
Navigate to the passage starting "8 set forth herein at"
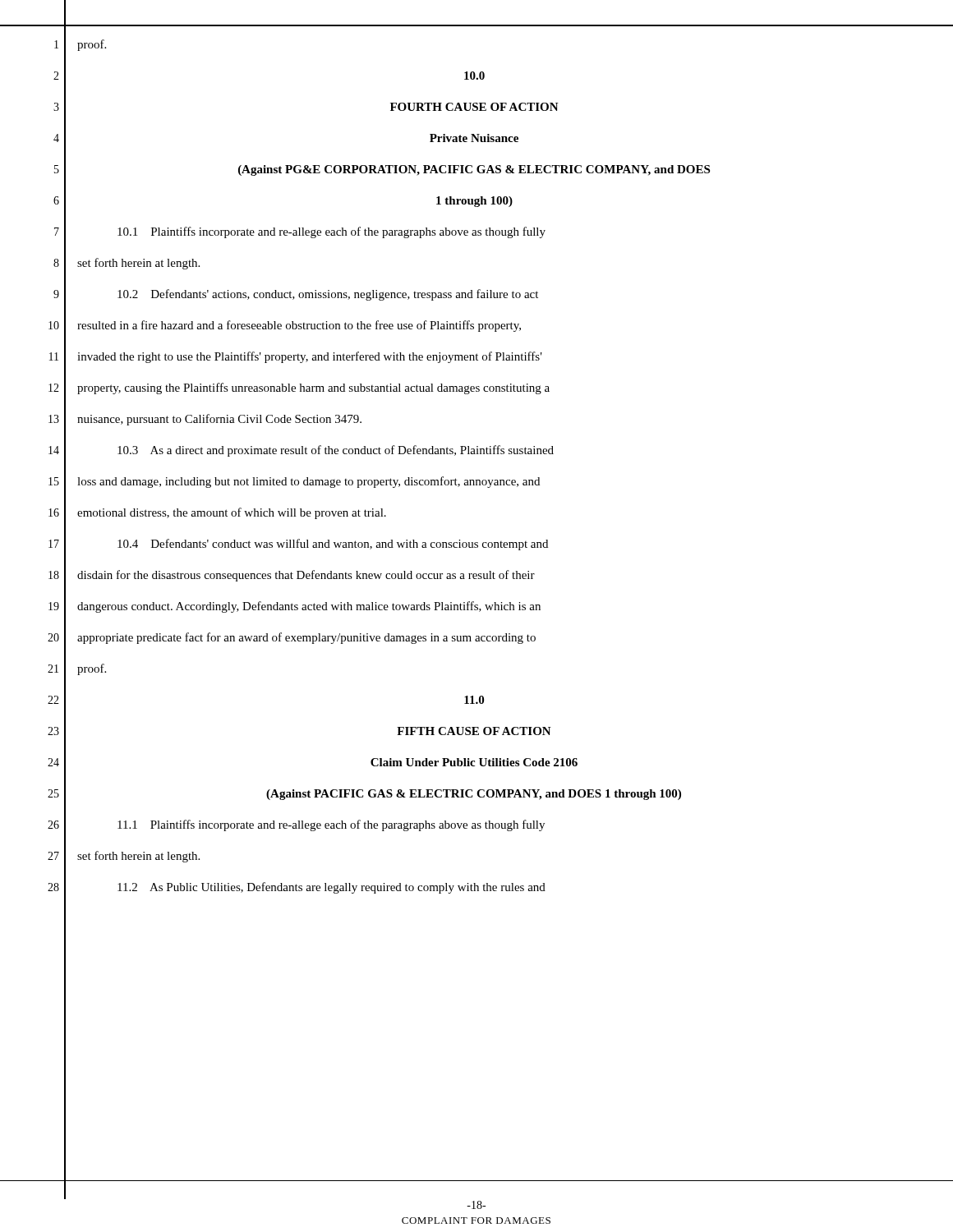coord(127,264)
